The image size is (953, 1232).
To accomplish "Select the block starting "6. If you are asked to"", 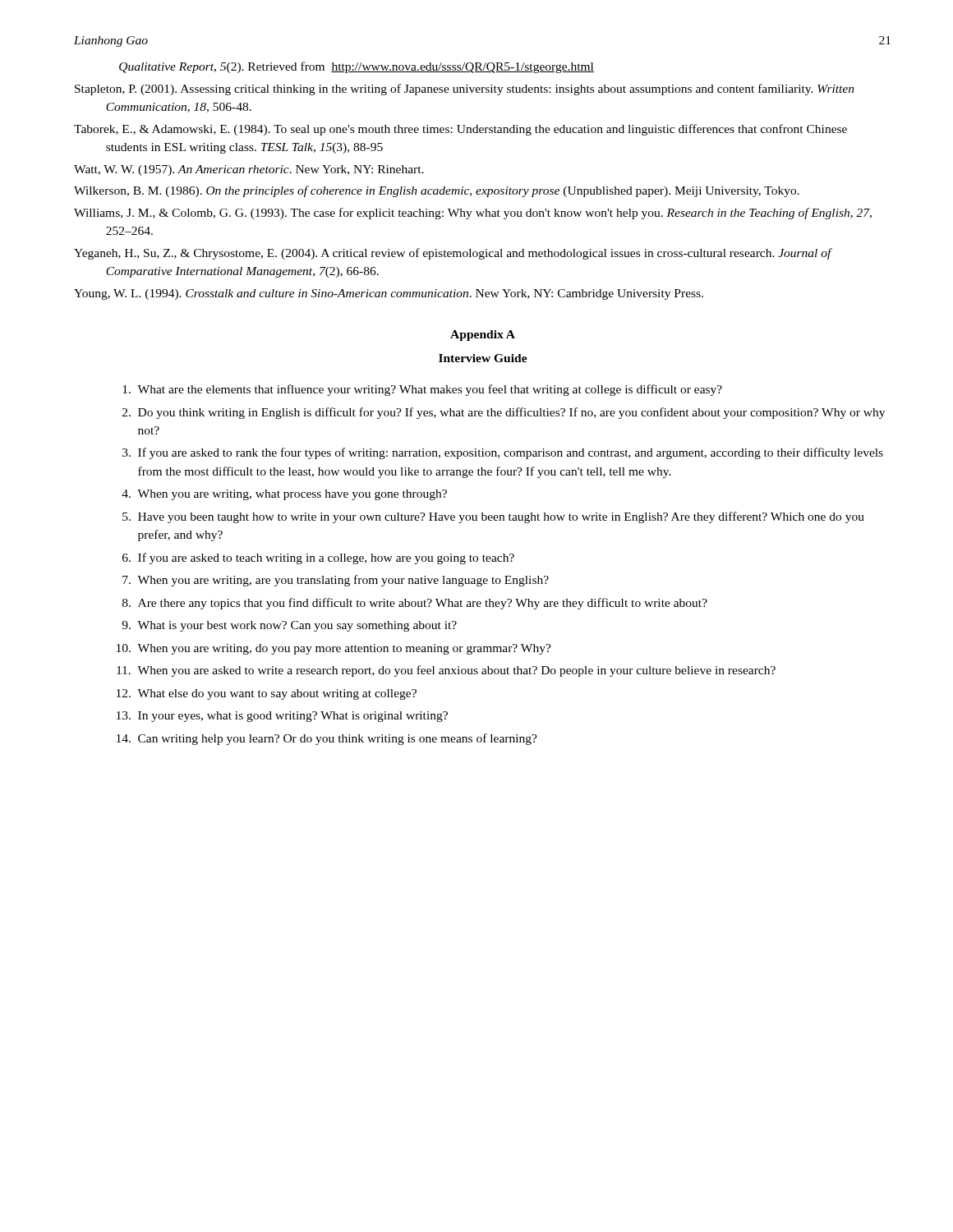I will coord(499,558).
